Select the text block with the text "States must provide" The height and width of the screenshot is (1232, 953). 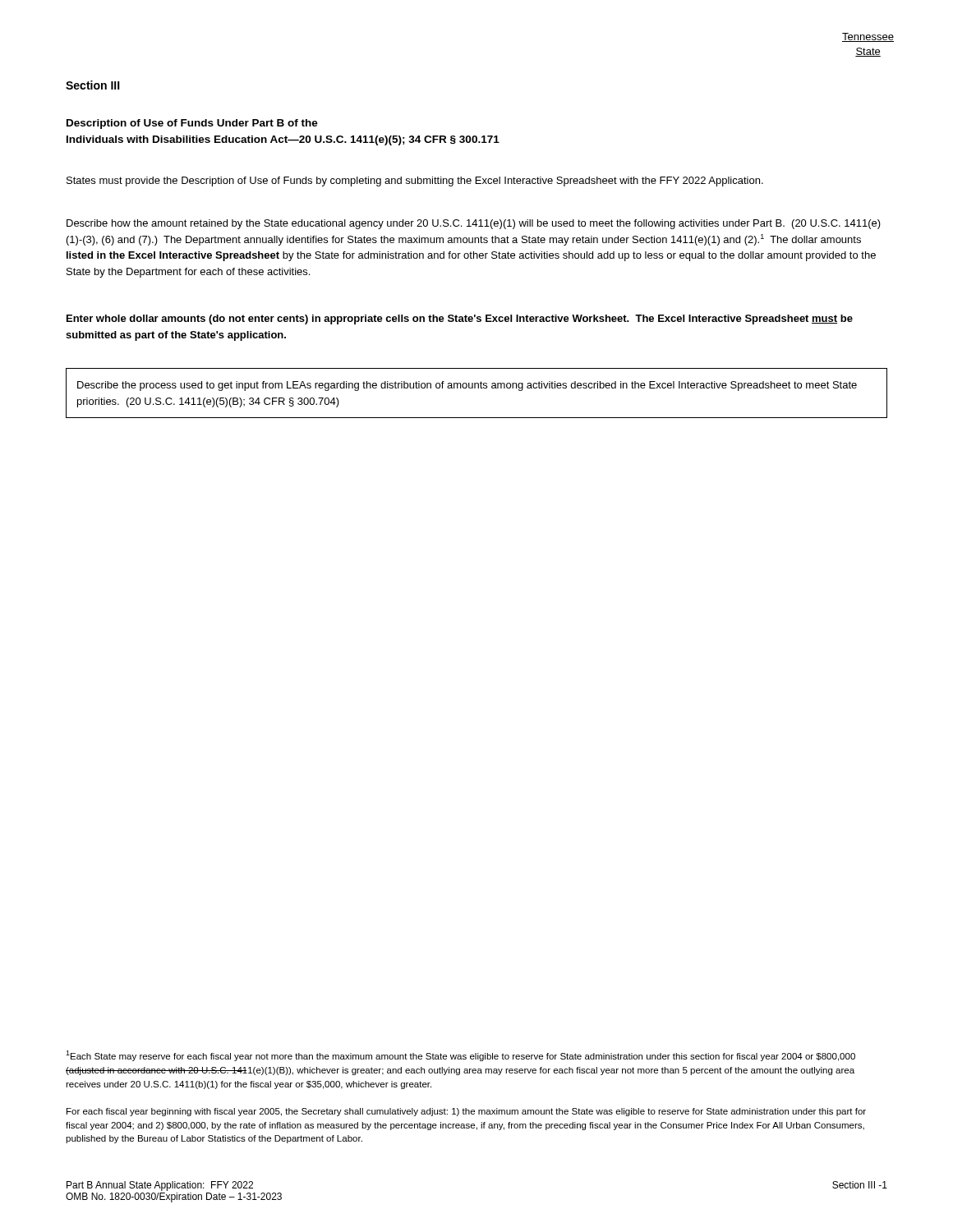[415, 180]
